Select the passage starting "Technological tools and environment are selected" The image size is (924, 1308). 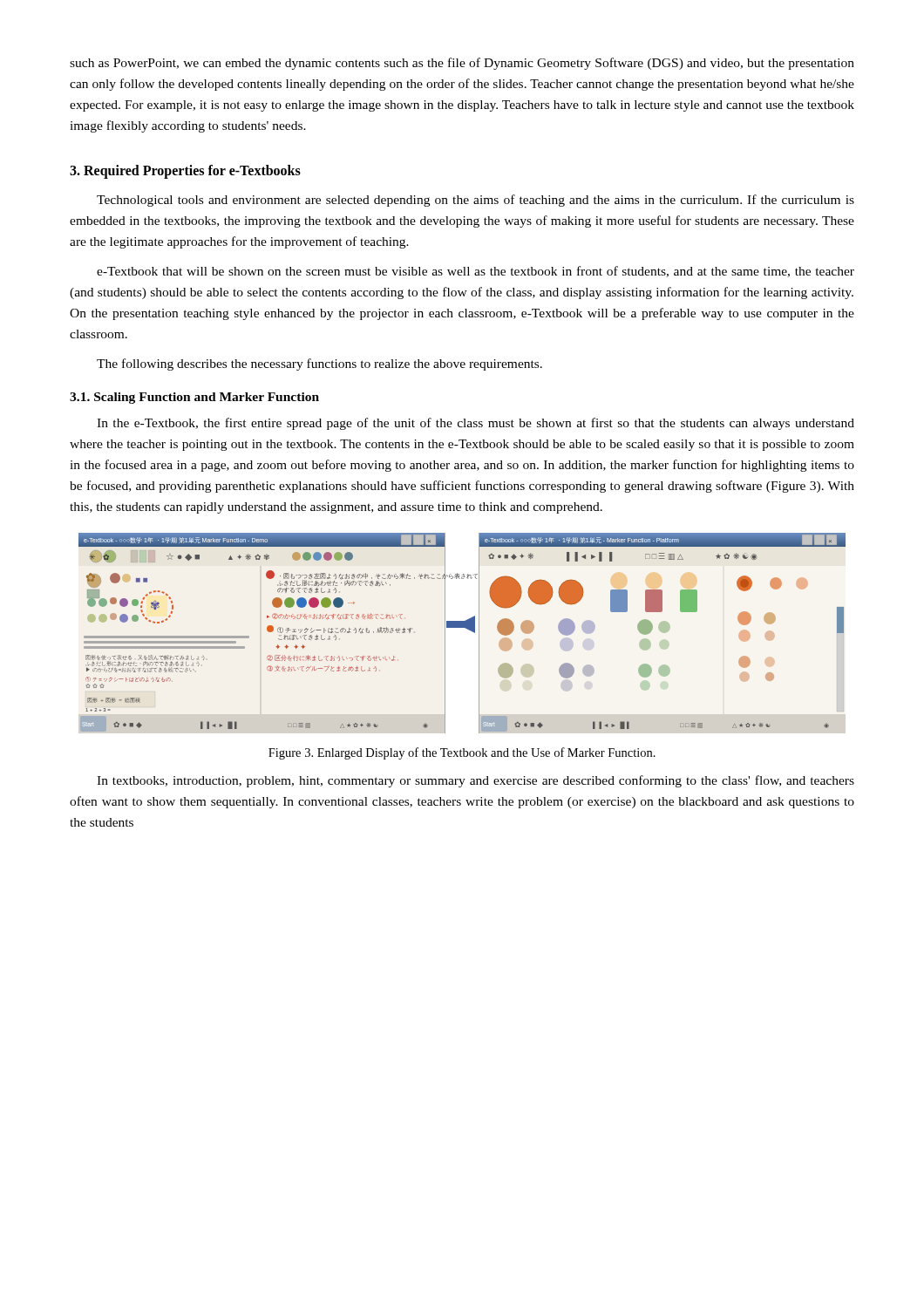tap(462, 220)
